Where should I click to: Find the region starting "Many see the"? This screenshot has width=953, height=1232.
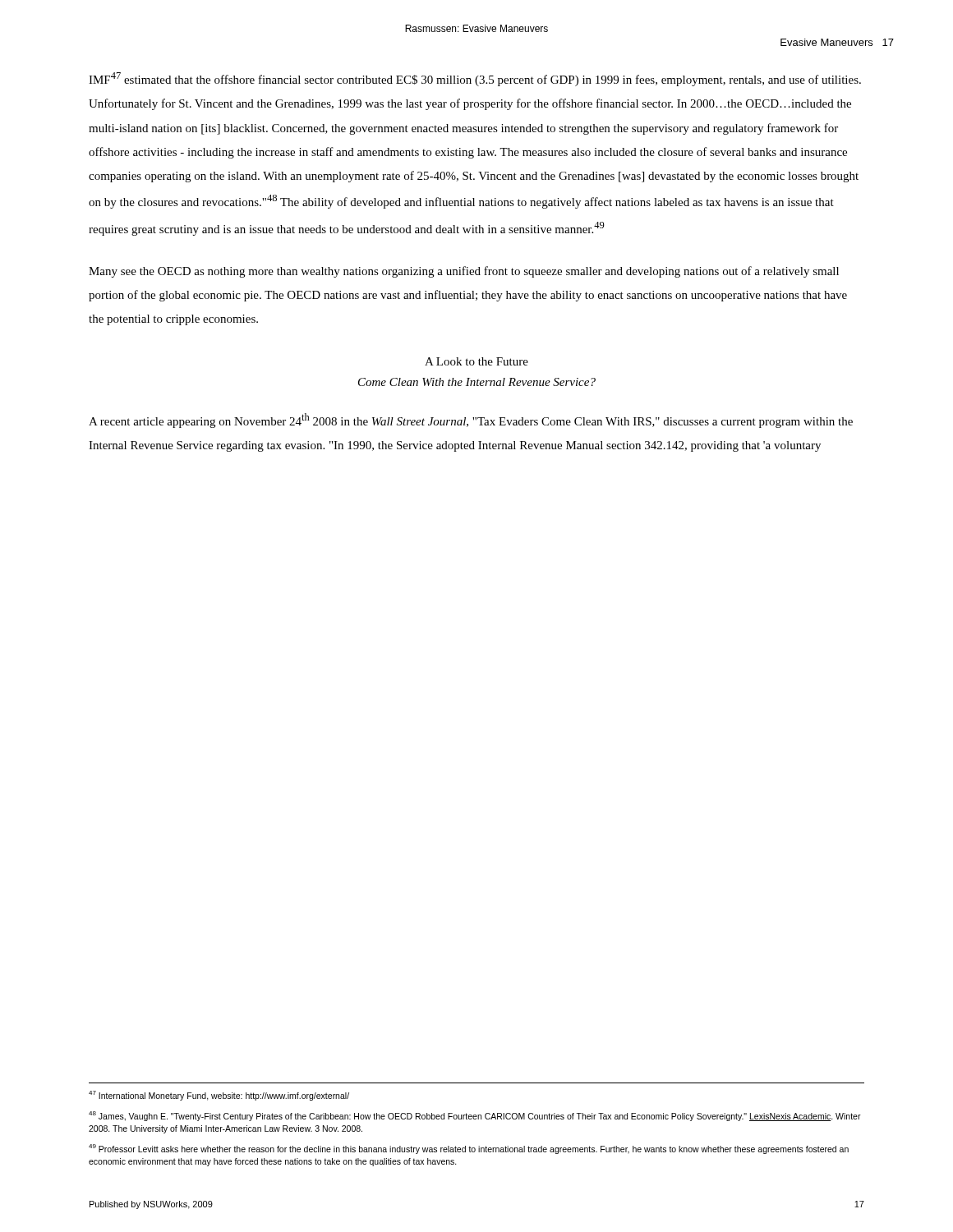[x=476, y=295]
